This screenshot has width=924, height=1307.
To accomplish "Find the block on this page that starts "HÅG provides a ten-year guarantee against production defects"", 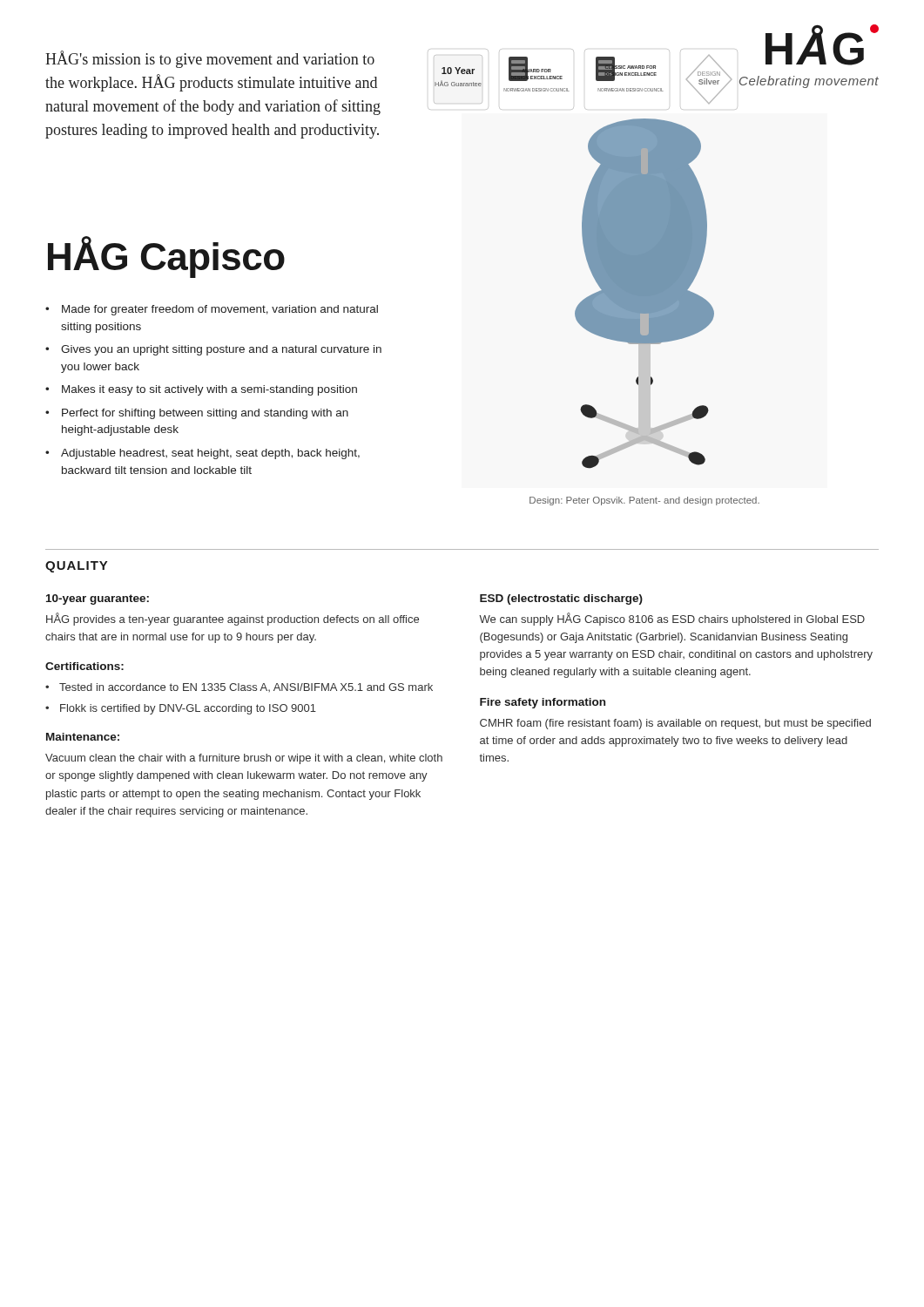I will tap(232, 628).
